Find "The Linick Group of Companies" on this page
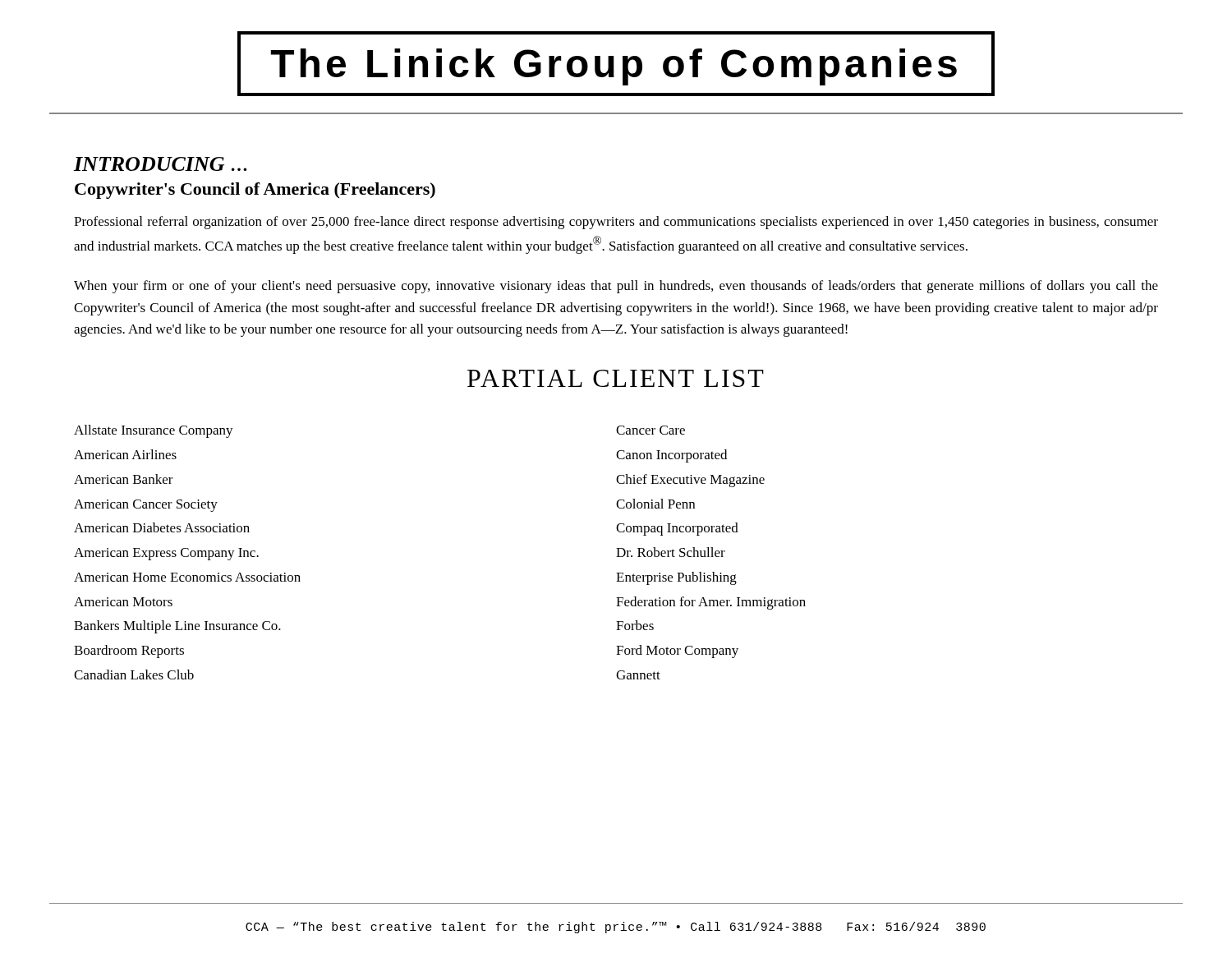This screenshot has height=953, width=1232. click(616, 64)
